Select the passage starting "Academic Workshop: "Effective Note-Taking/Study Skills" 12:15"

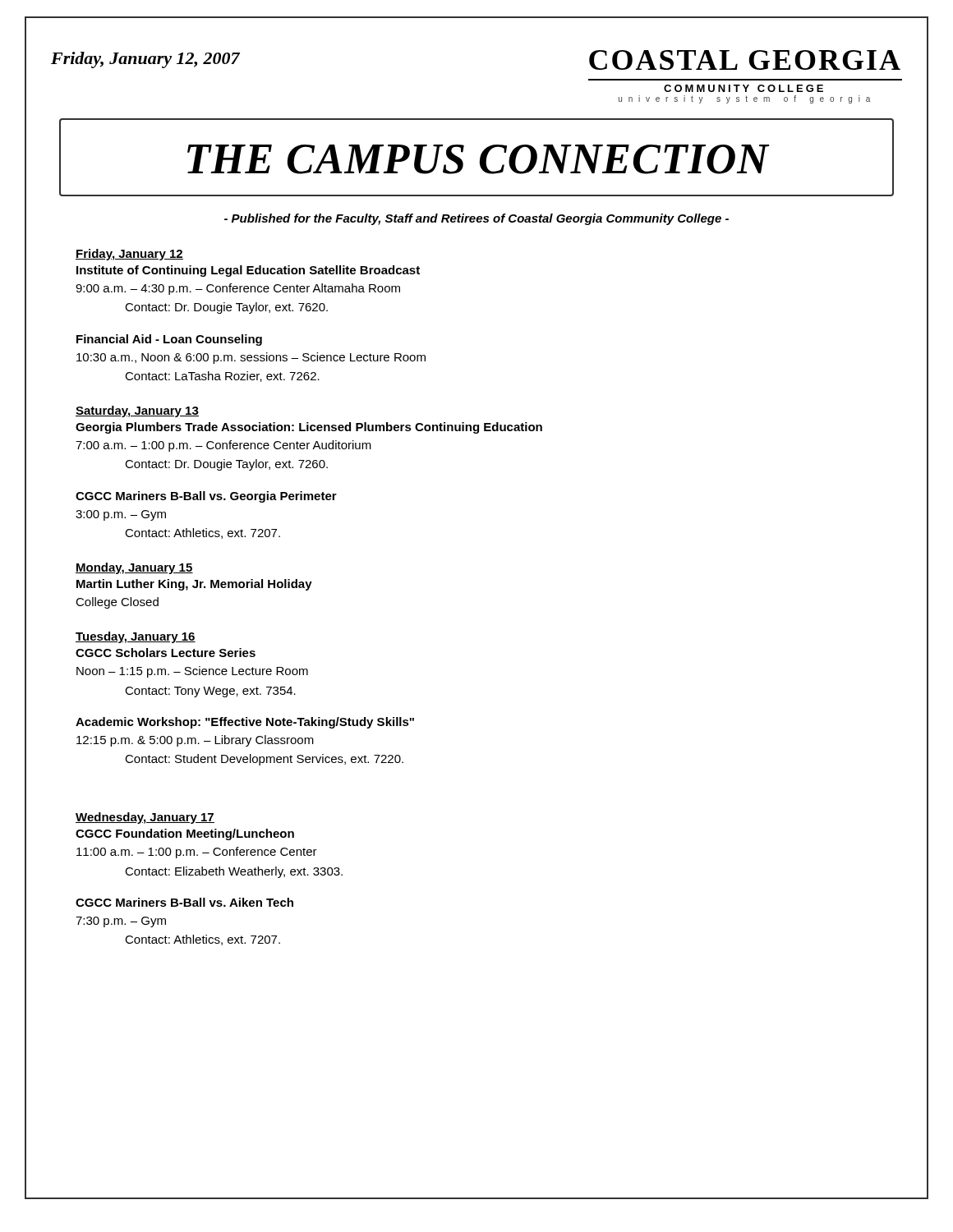coord(245,723)
